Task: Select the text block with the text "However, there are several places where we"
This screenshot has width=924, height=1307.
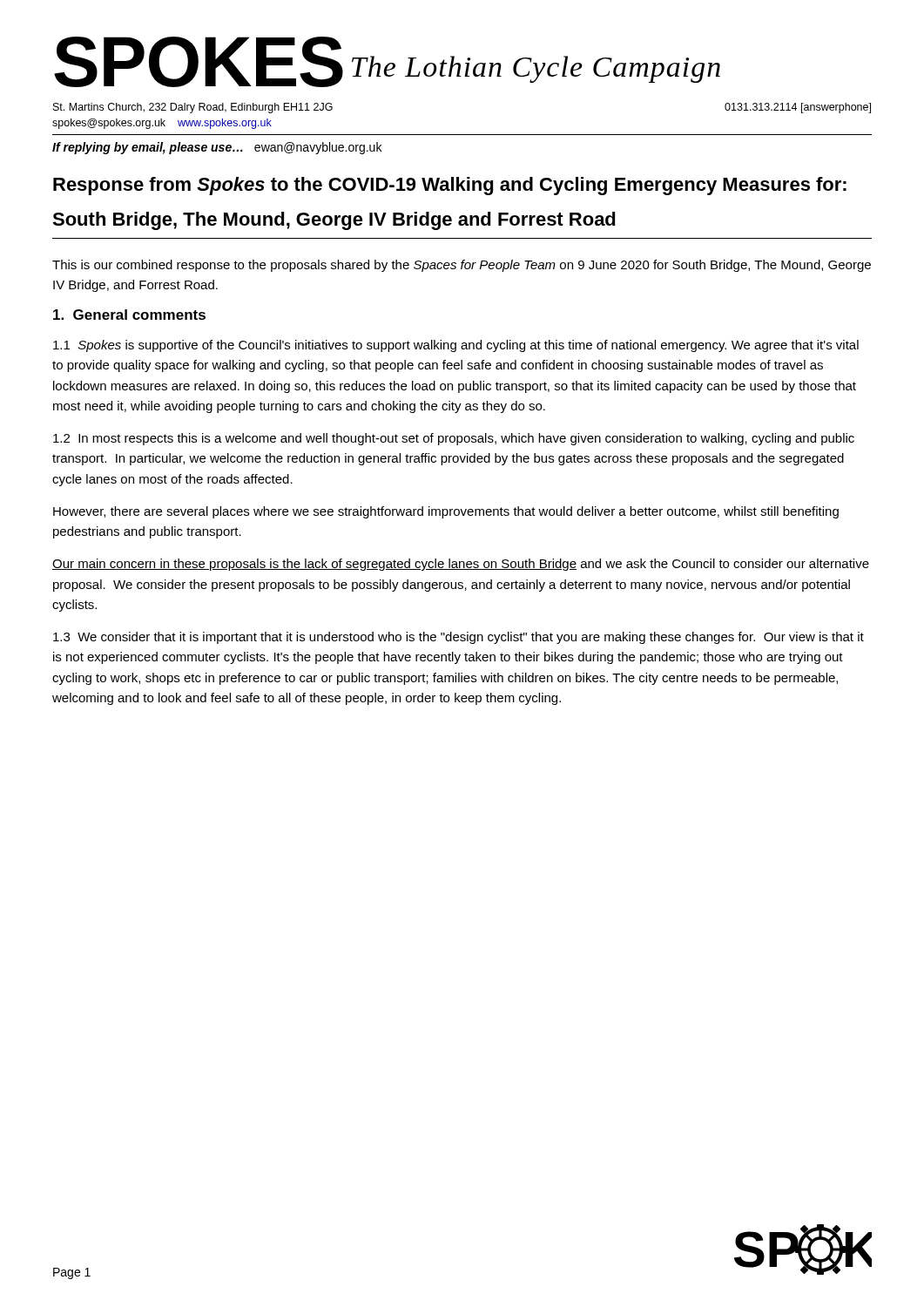Action: coord(446,521)
